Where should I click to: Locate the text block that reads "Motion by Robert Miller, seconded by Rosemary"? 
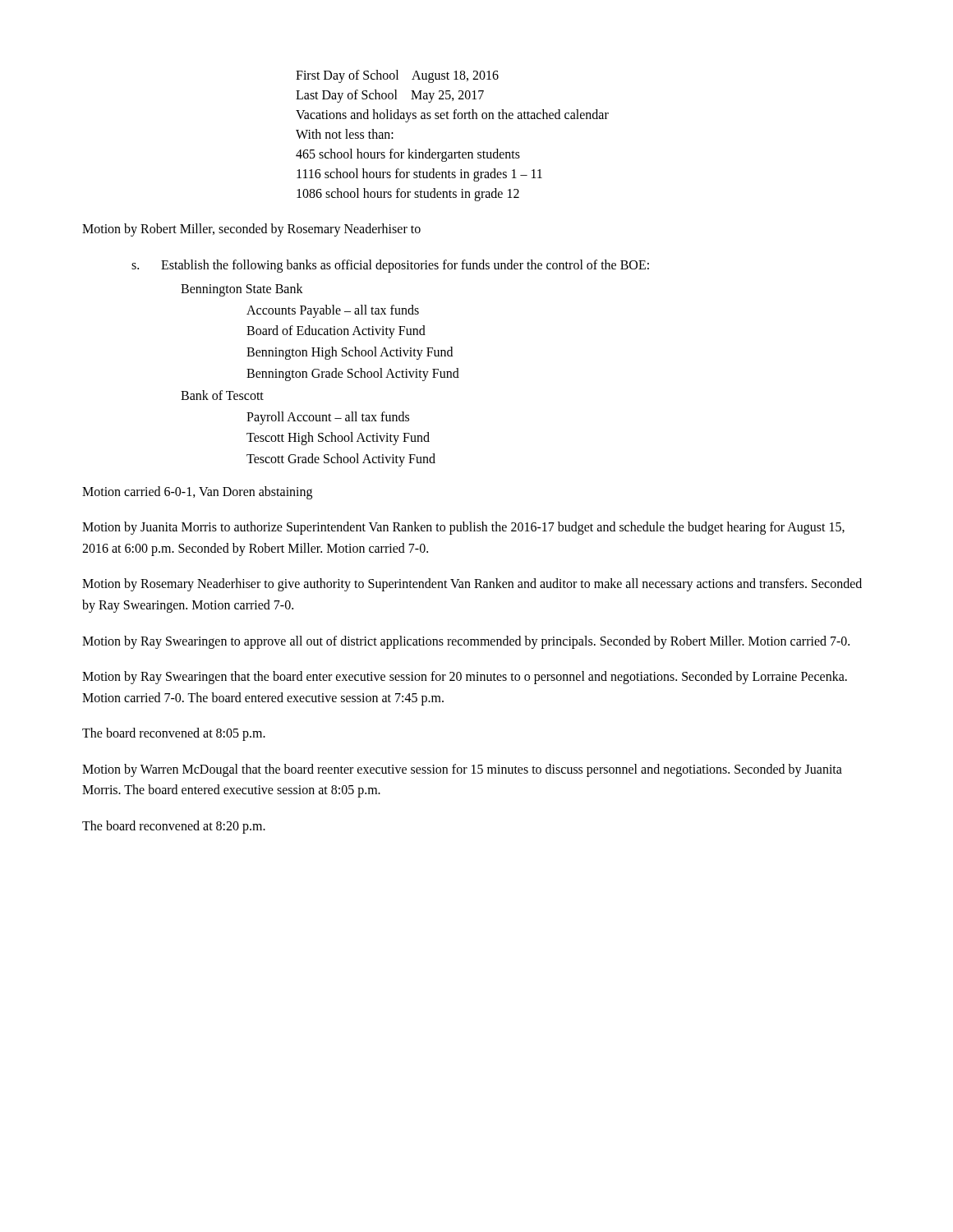point(251,229)
